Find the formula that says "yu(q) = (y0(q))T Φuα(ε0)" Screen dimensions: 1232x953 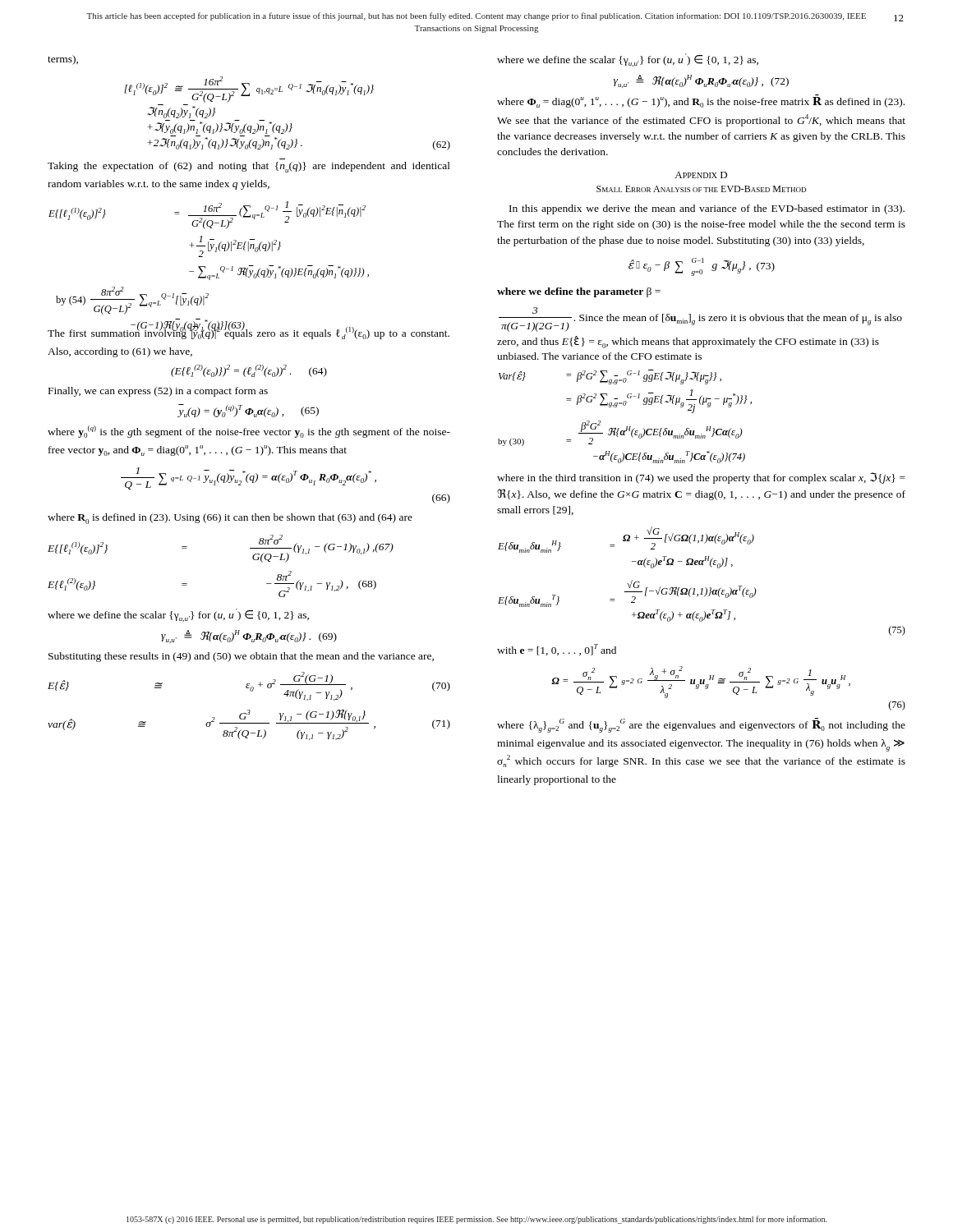click(249, 411)
